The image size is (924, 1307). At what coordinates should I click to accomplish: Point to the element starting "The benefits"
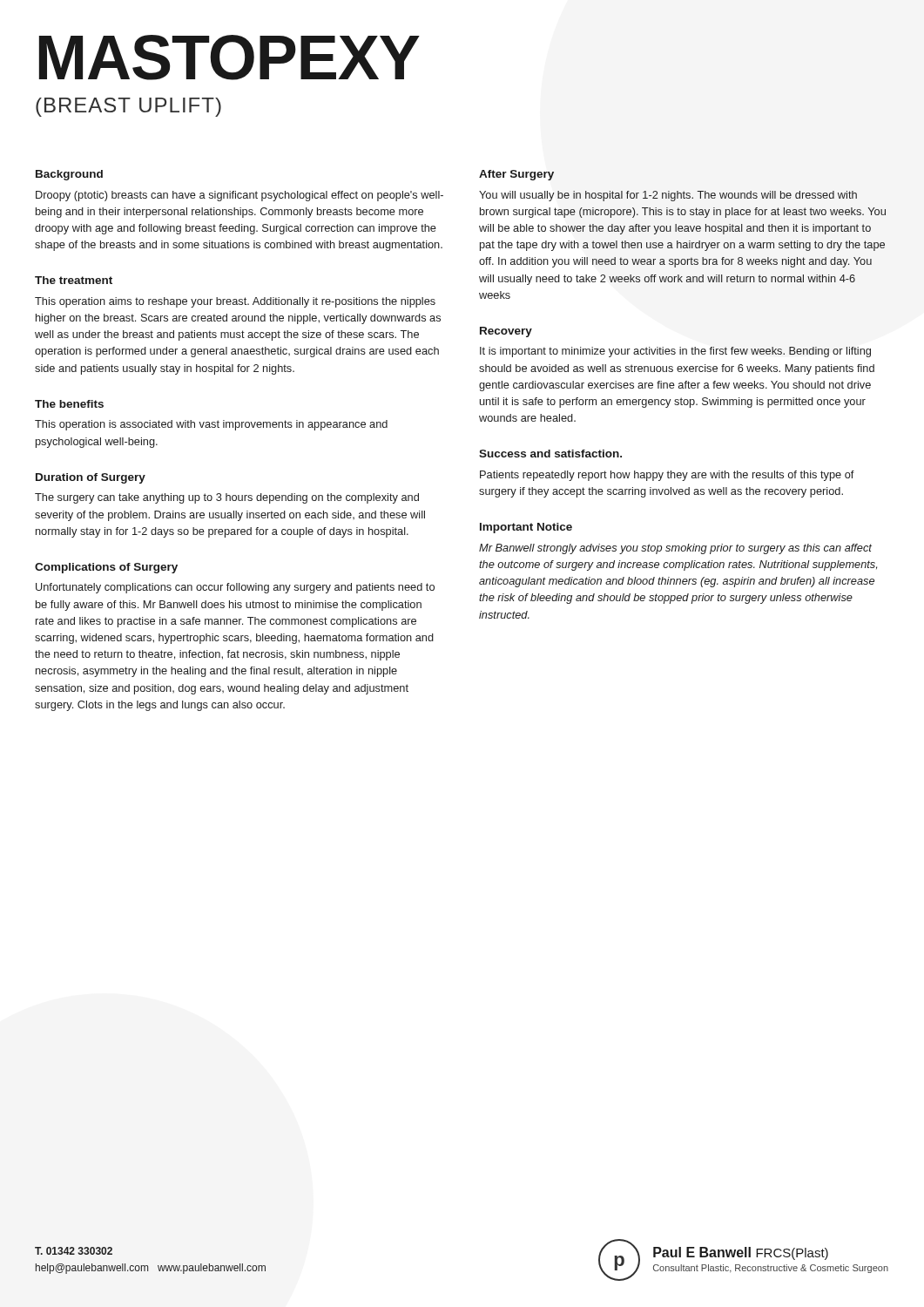[69, 404]
